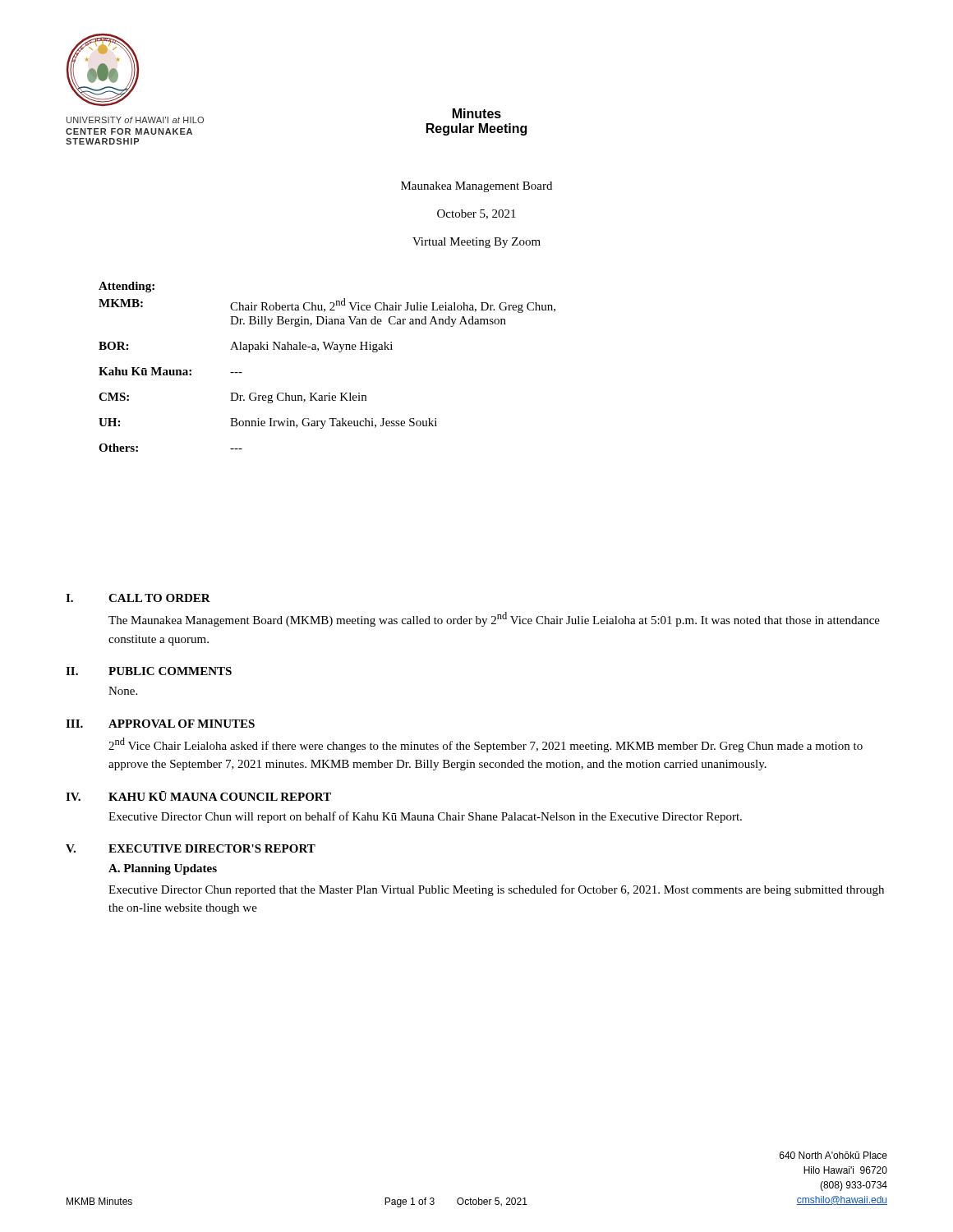Point to "October 5, 2021"

pyautogui.click(x=476, y=214)
